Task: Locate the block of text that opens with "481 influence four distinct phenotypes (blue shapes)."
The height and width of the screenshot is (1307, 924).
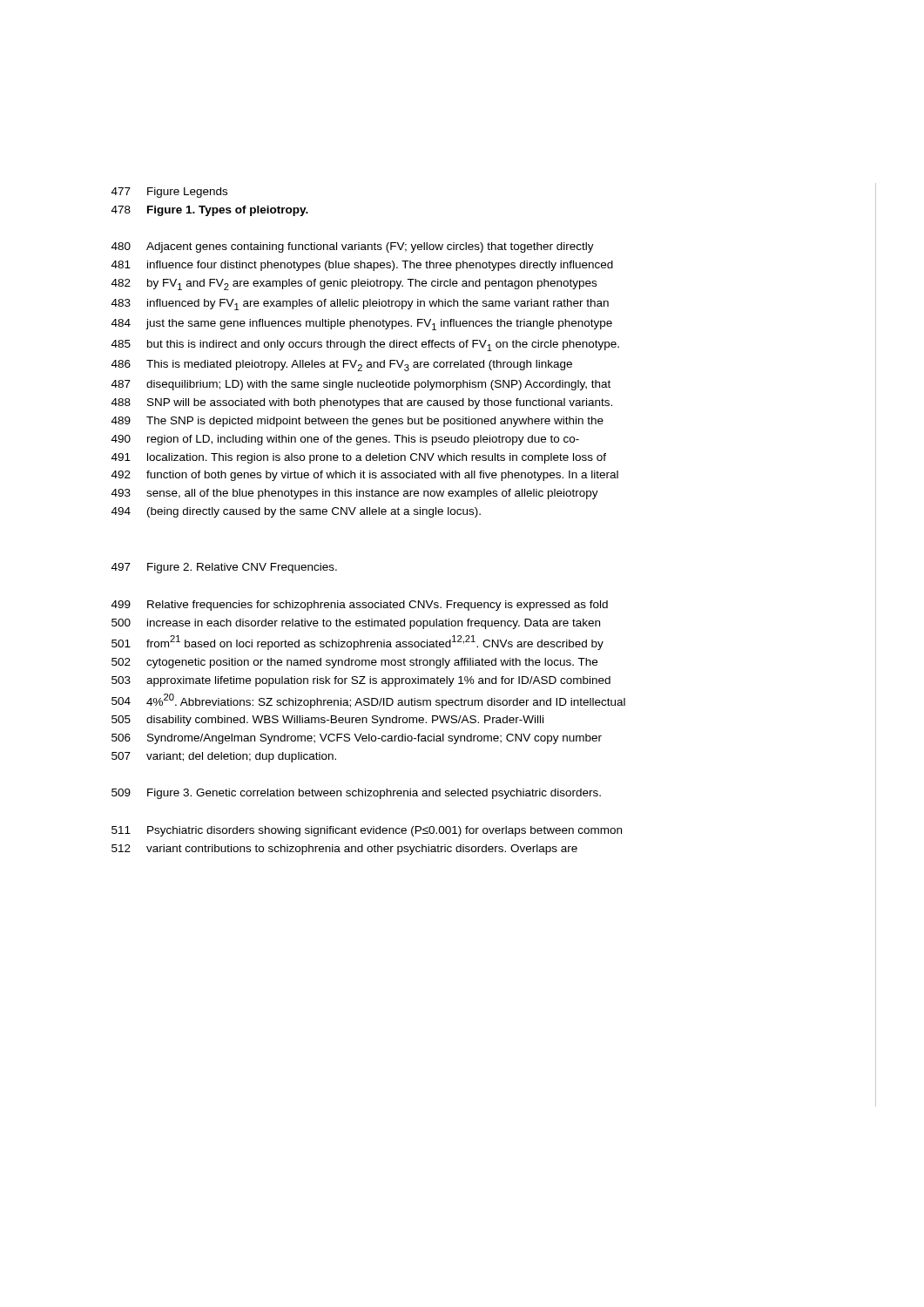Action: click(434, 266)
